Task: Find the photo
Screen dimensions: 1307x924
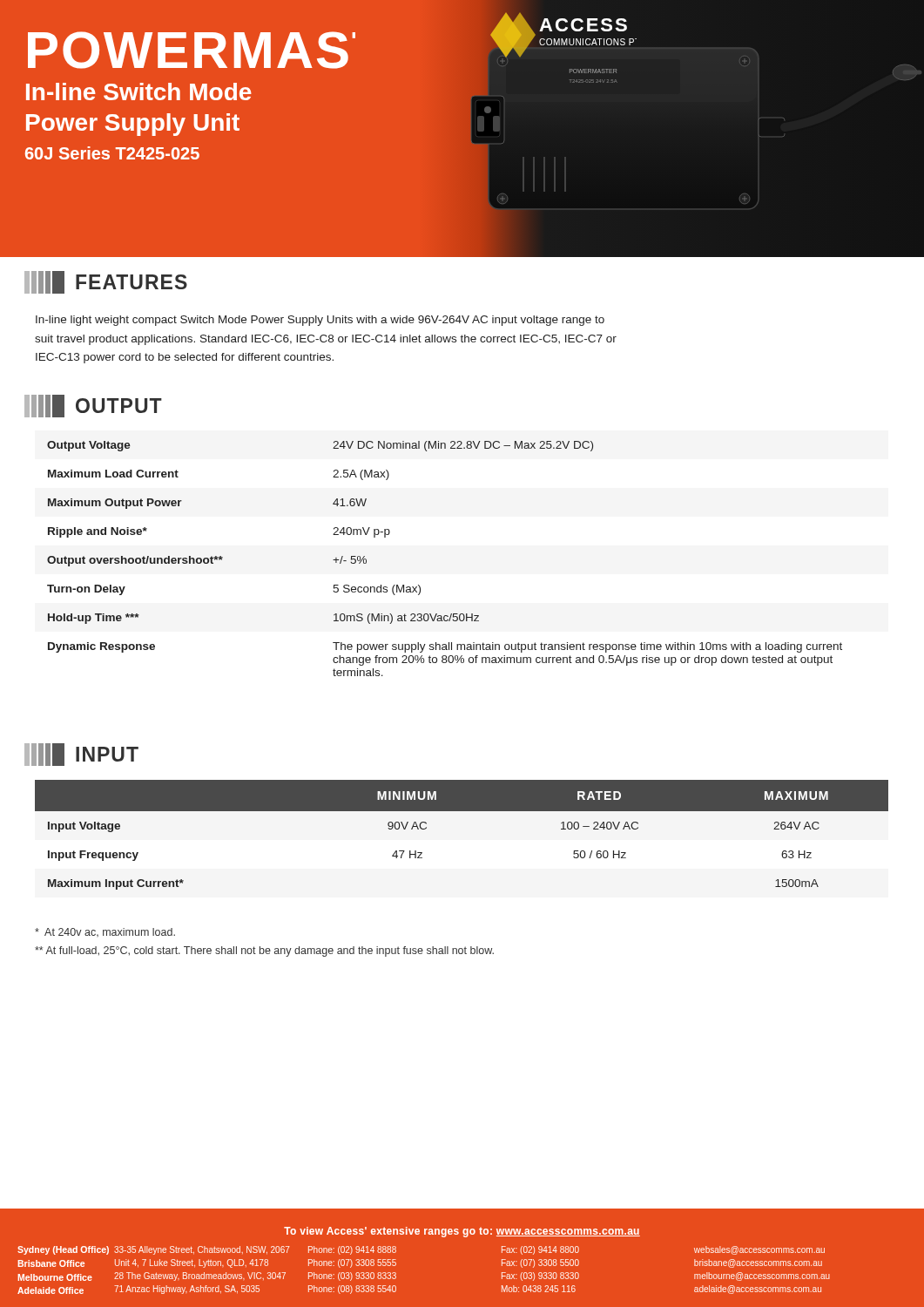Action: click(x=671, y=129)
